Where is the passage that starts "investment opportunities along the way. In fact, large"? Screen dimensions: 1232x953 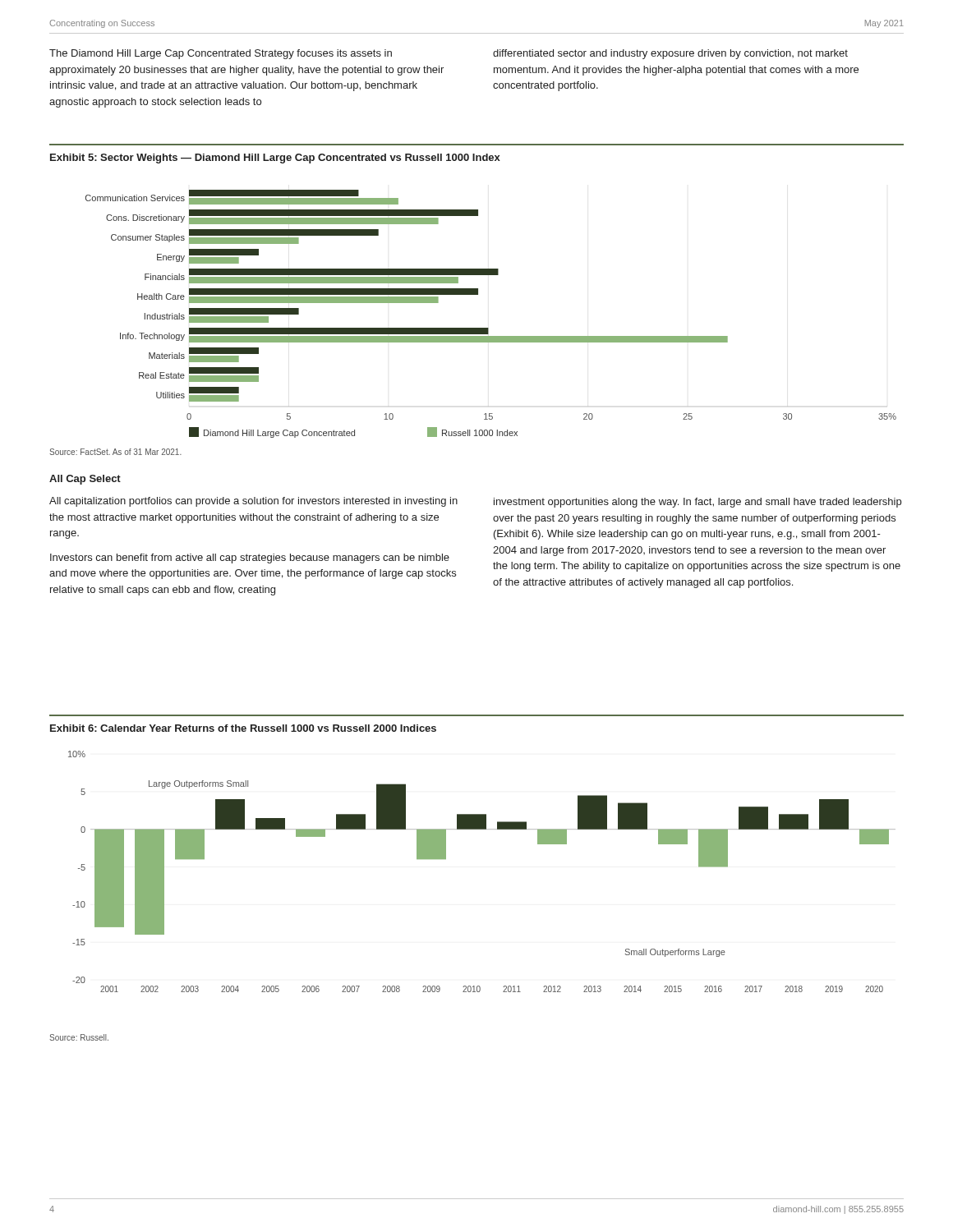coord(698,542)
